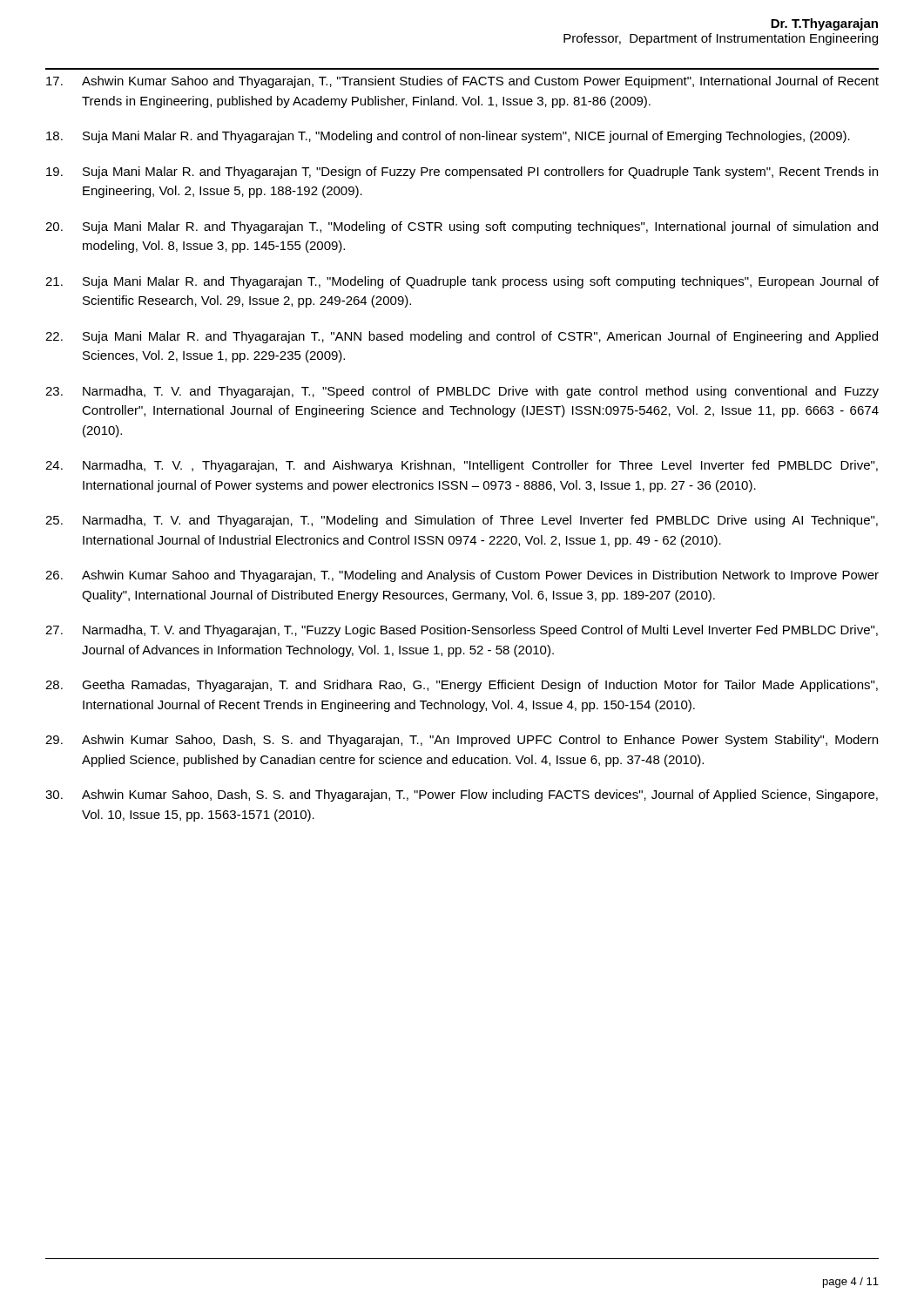The width and height of the screenshot is (924, 1307).
Task: Find the block on this page that starts "17. Ashwin Kumar Sahoo"
Action: point(462,91)
